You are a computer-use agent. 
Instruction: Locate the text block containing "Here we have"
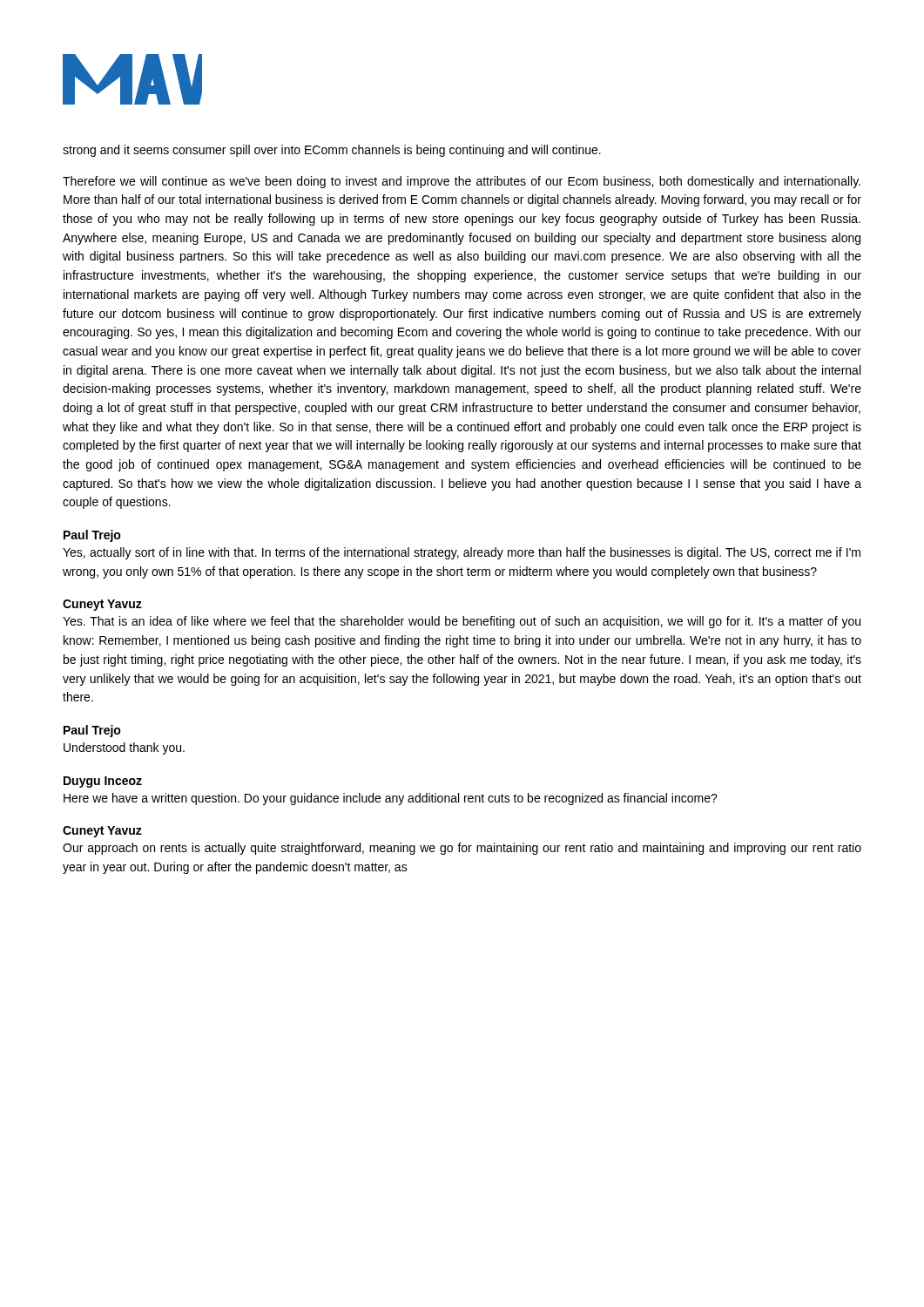tap(390, 798)
